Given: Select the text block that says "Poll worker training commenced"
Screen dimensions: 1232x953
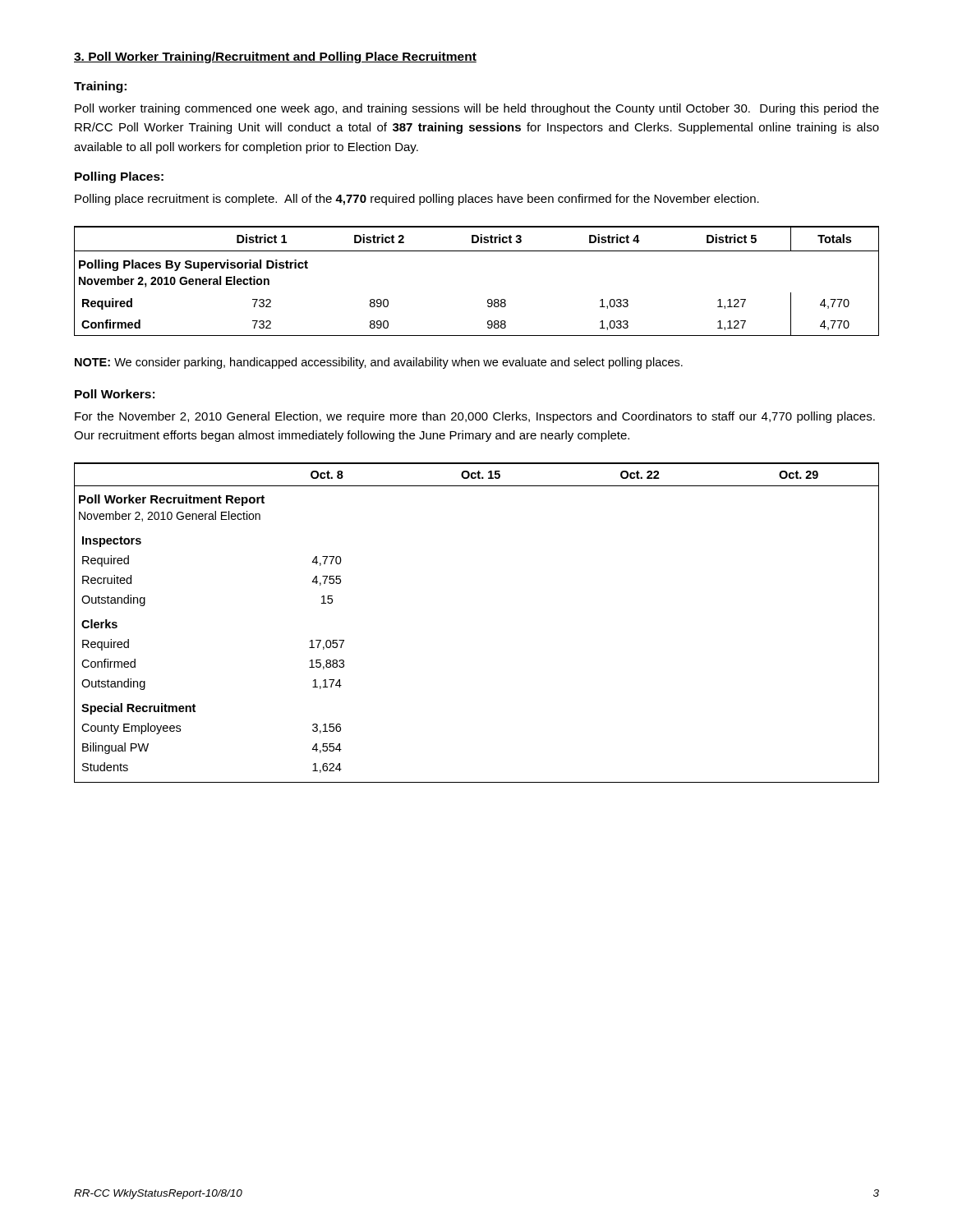Looking at the screenshot, I should (x=476, y=127).
